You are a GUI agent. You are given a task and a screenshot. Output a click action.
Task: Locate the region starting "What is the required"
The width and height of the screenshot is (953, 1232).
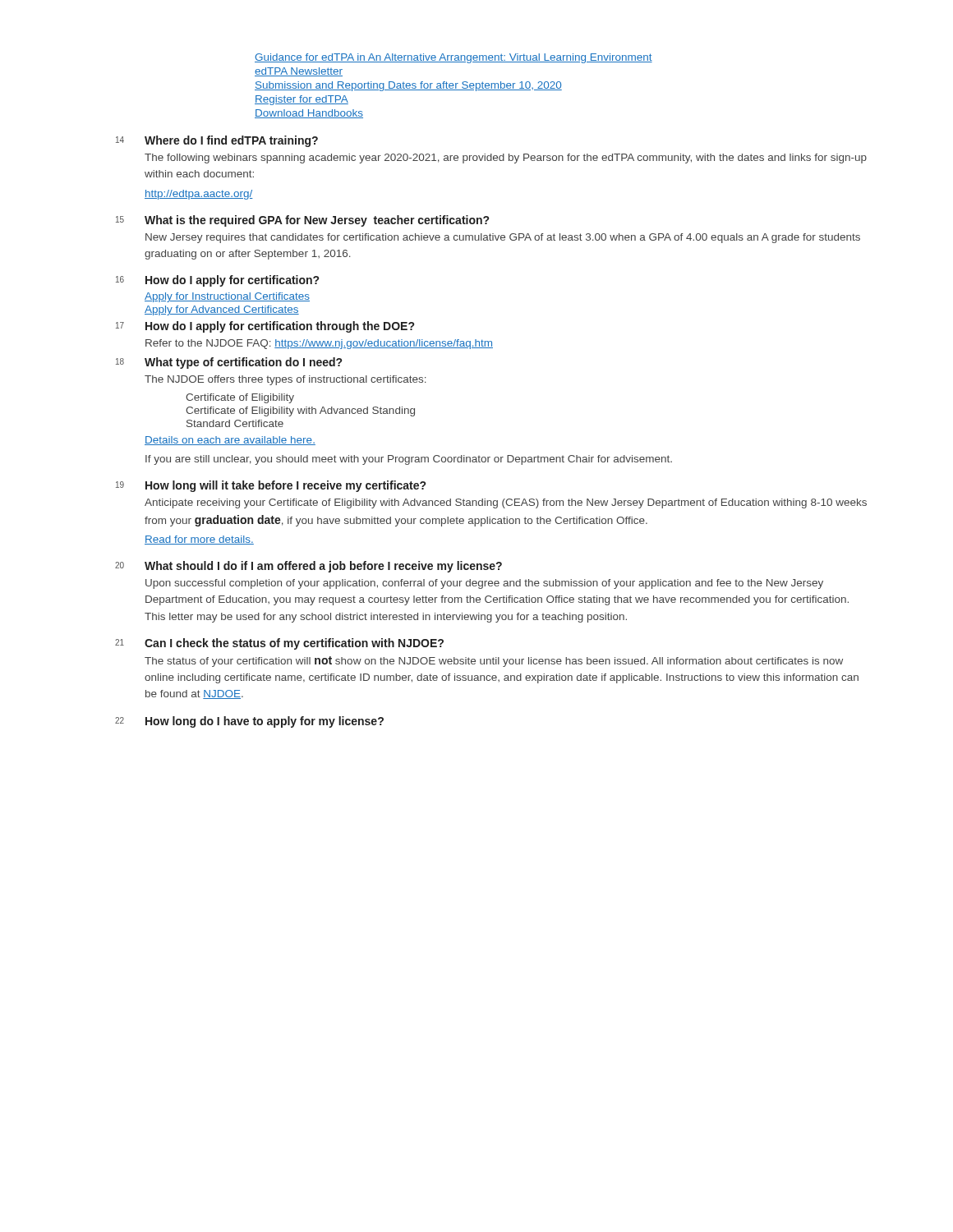click(x=508, y=238)
